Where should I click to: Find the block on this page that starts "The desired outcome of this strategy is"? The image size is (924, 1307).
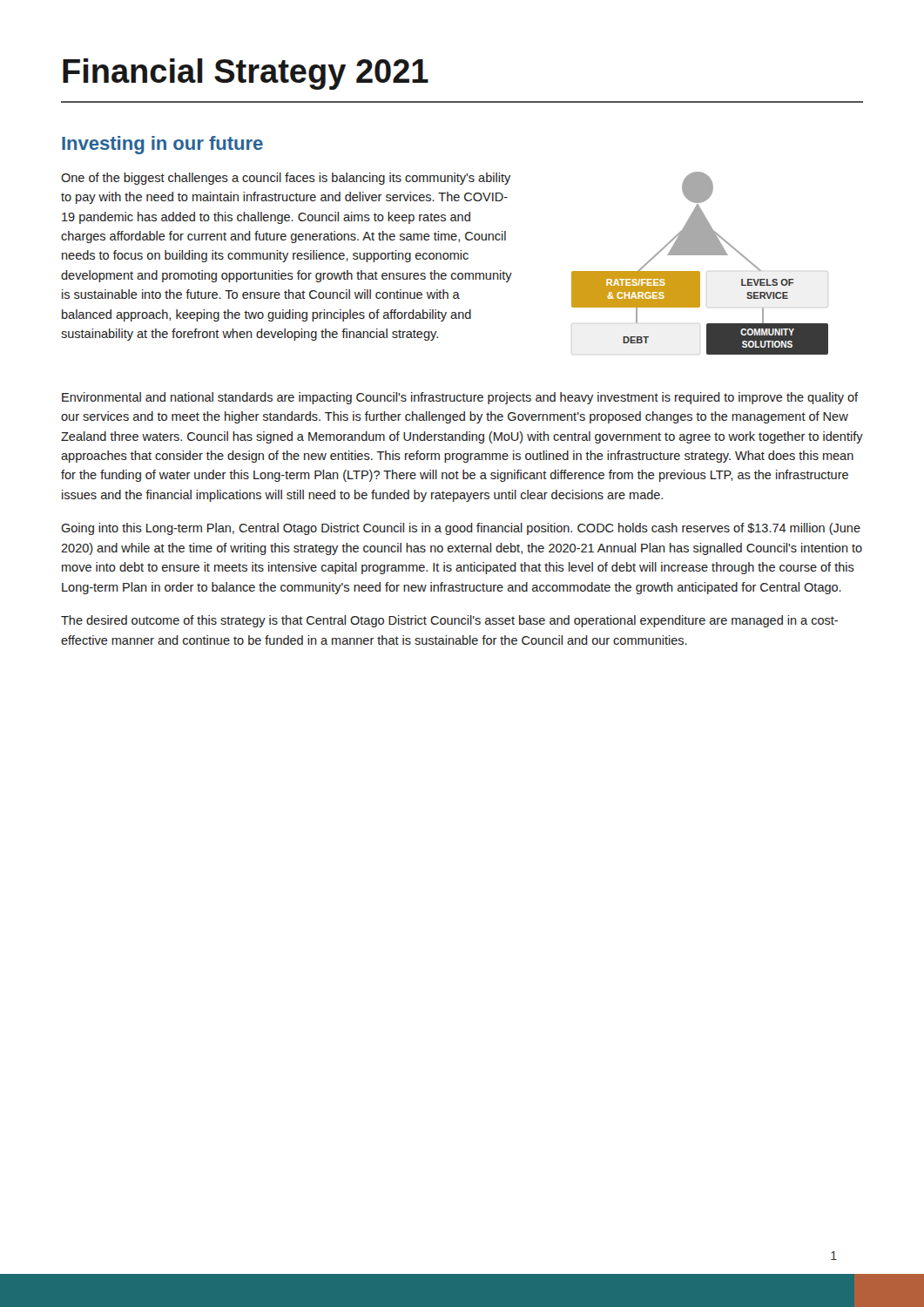point(450,630)
